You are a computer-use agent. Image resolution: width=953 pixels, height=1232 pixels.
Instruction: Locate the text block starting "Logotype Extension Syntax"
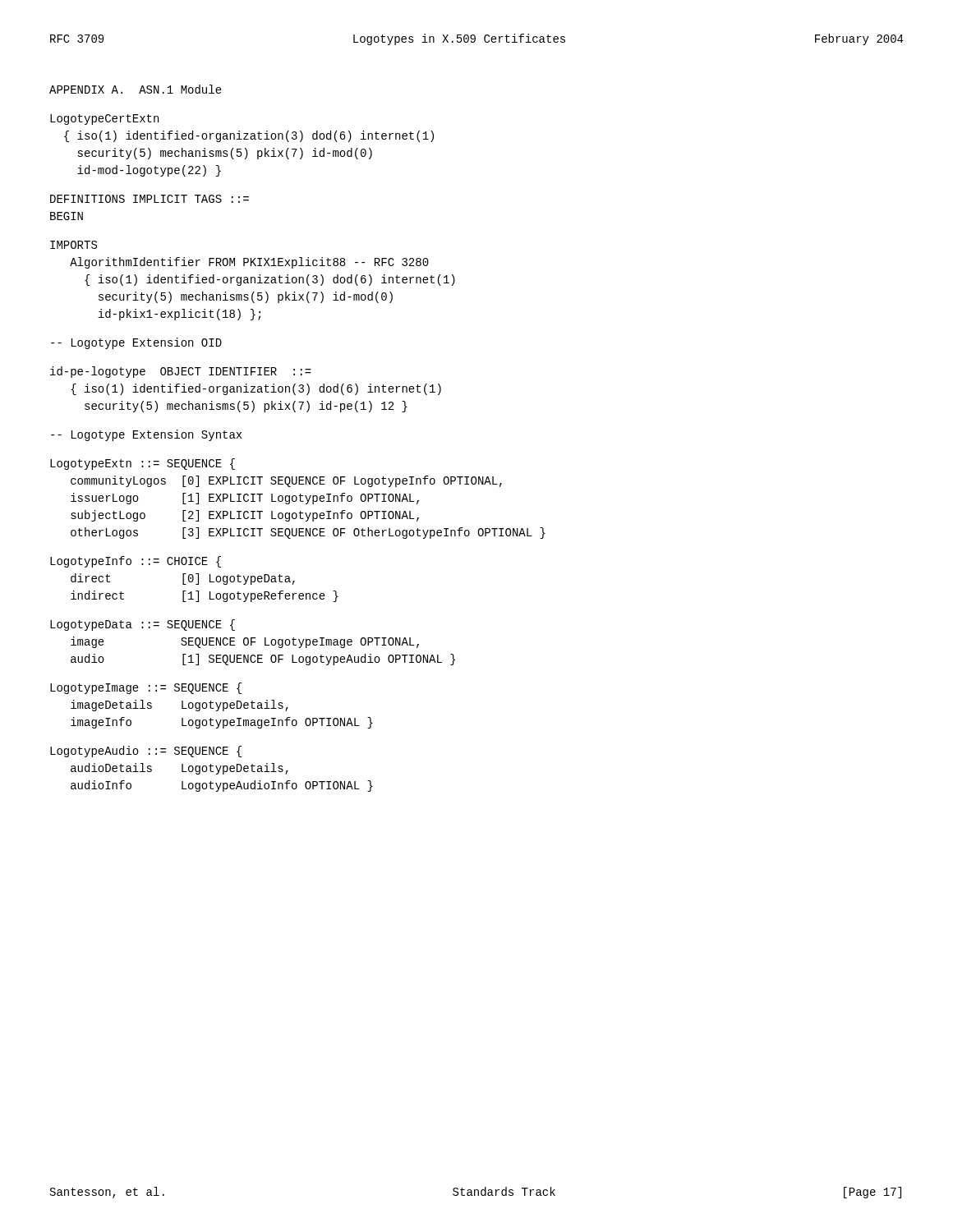click(x=146, y=435)
